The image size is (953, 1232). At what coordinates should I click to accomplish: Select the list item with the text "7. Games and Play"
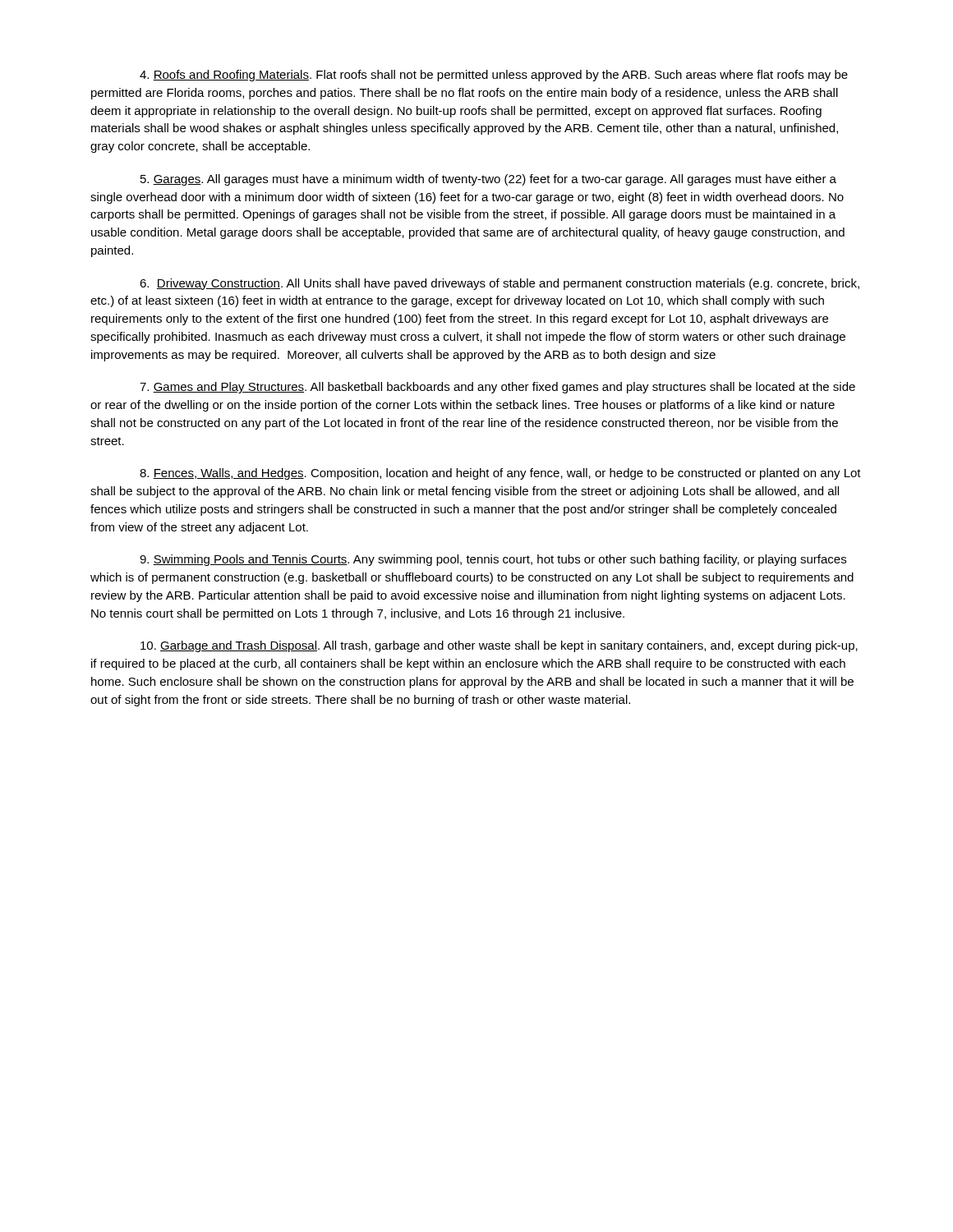pyautogui.click(x=476, y=414)
